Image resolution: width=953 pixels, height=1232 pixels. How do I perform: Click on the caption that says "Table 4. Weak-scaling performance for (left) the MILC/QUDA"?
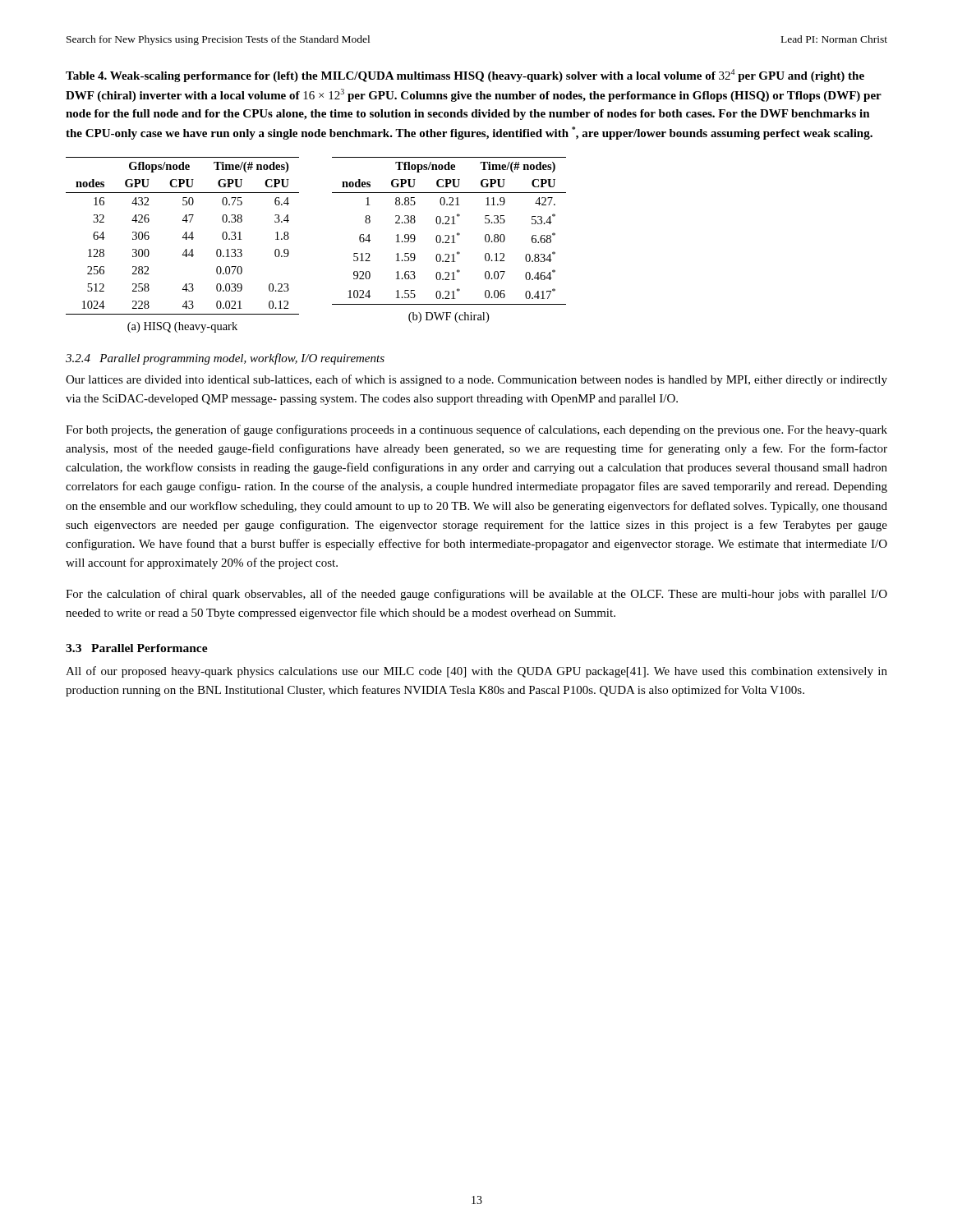[x=473, y=103]
